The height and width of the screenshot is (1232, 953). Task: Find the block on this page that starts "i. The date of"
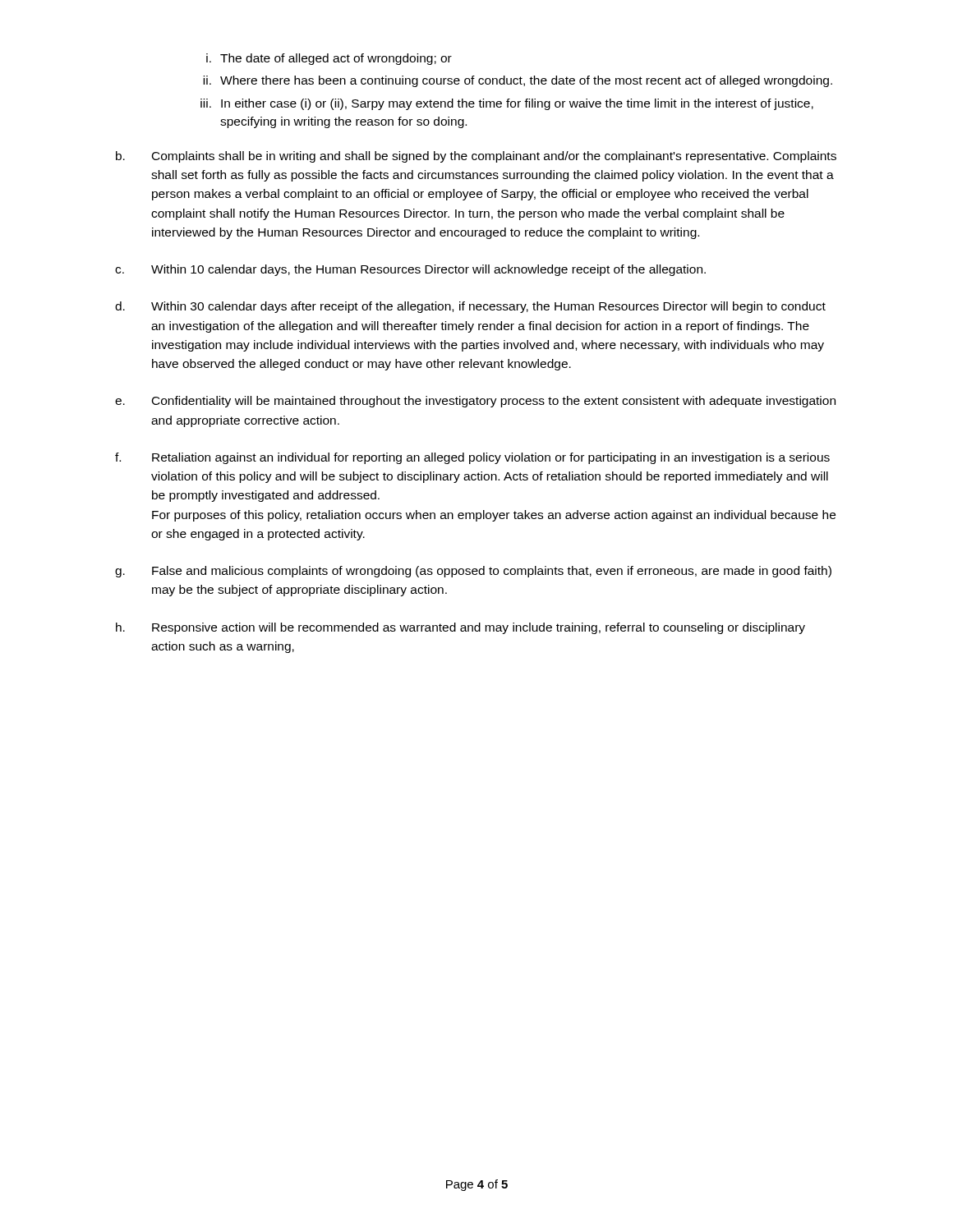(x=329, y=59)
